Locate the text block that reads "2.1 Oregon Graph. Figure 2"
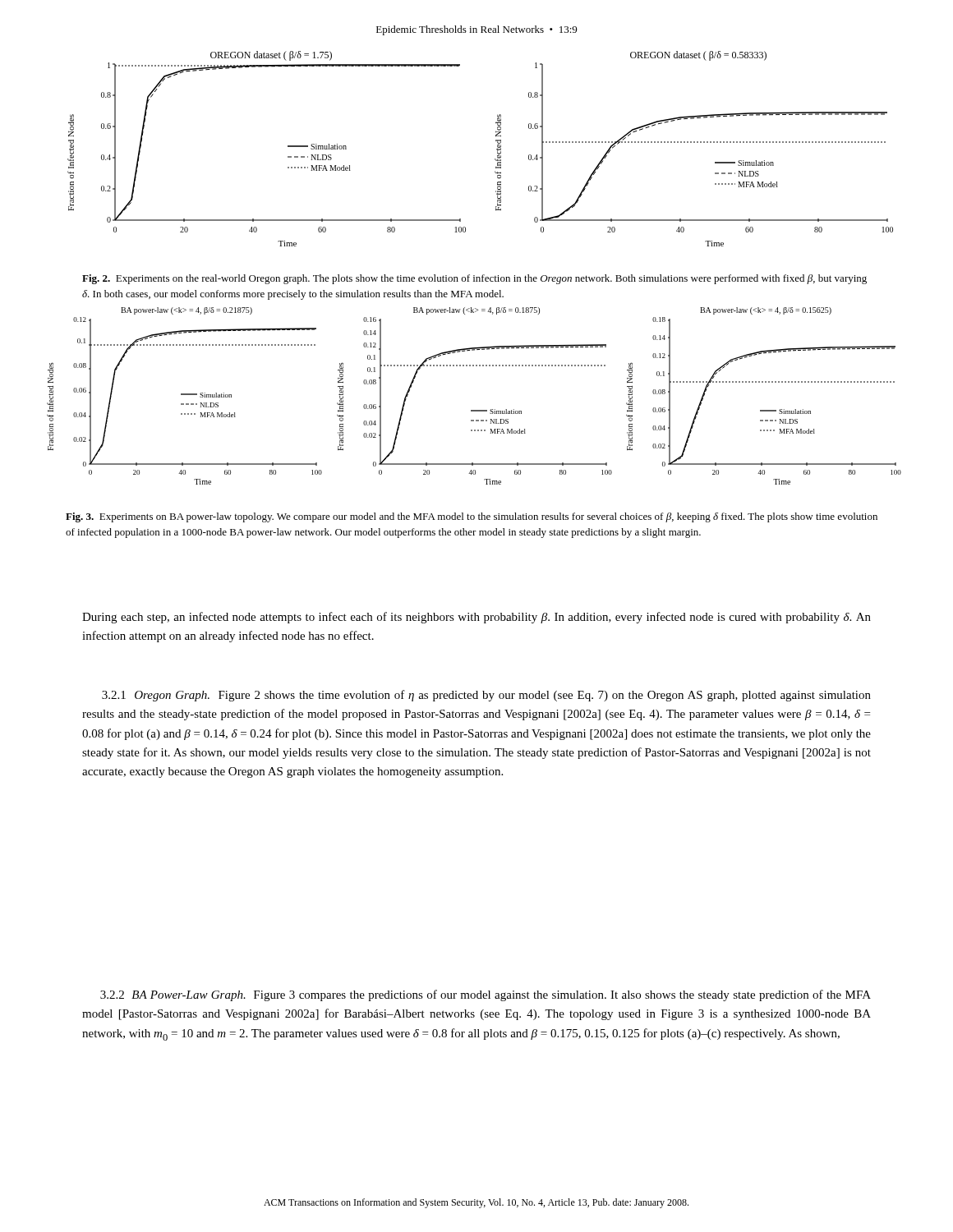Screen dimensions: 1232x953 pos(476,733)
